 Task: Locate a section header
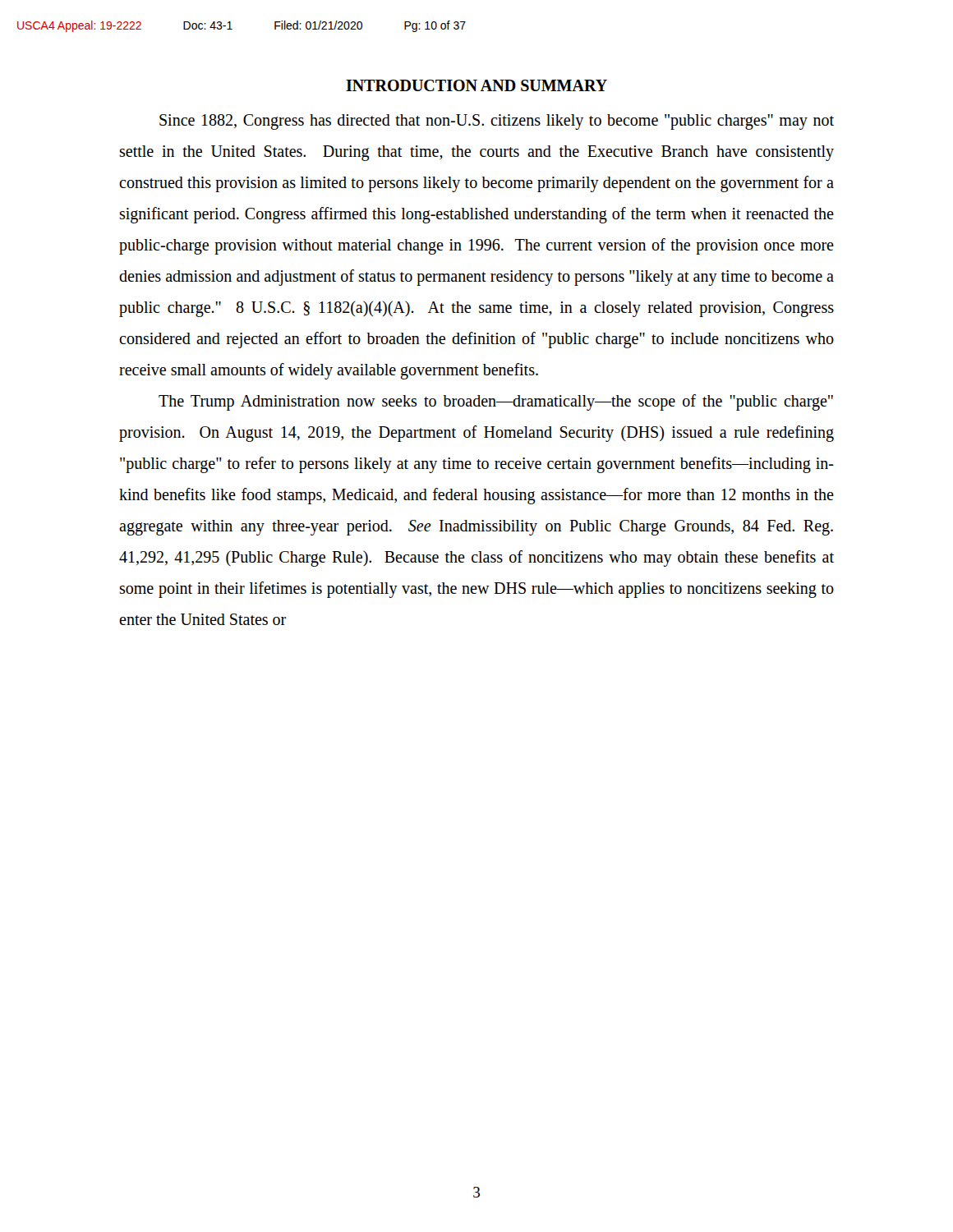click(x=476, y=85)
